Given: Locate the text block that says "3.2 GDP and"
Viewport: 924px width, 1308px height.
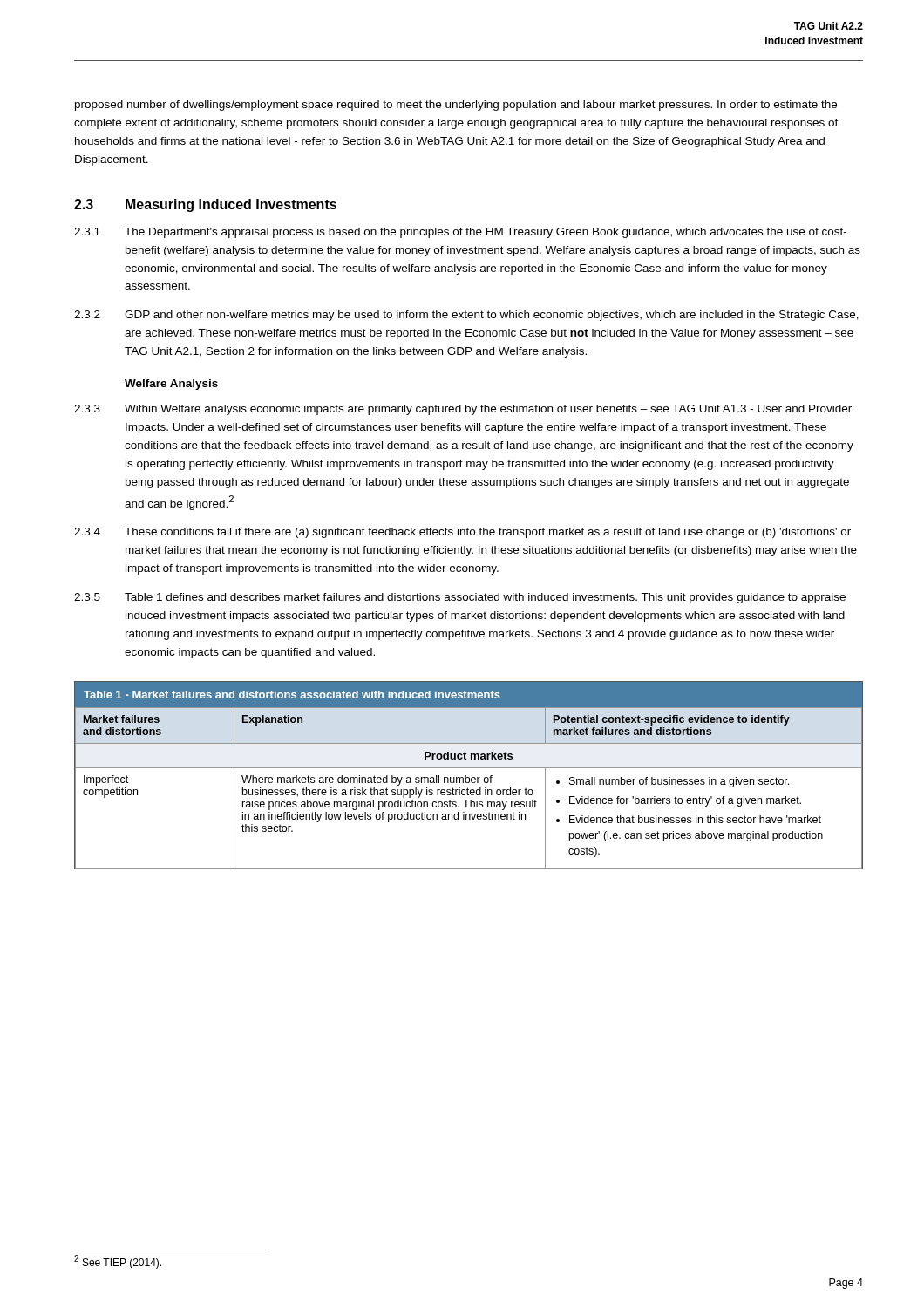Looking at the screenshot, I should coord(469,334).
